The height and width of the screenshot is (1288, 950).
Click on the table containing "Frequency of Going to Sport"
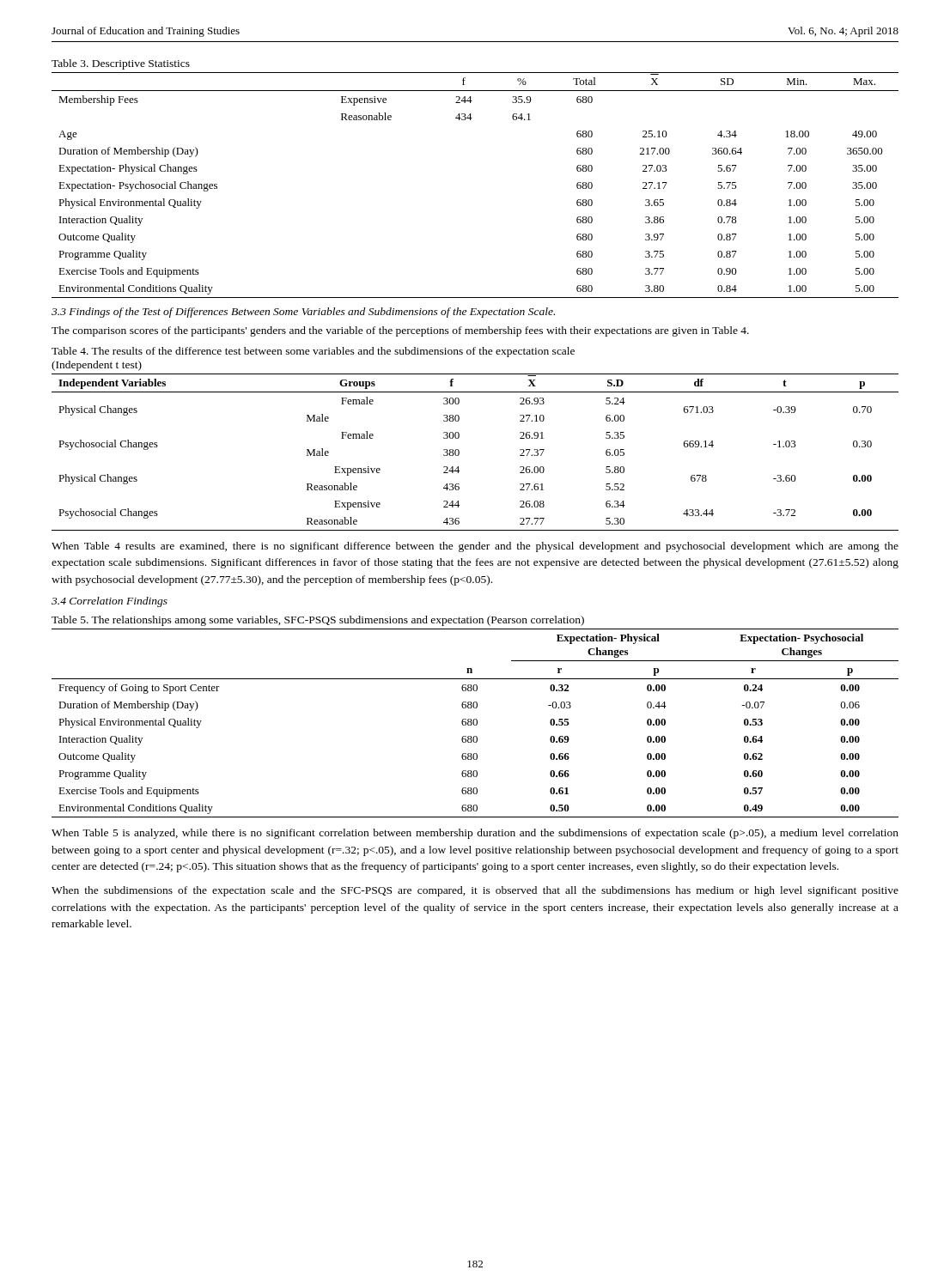pyautogui.click(x=475, y=723)
